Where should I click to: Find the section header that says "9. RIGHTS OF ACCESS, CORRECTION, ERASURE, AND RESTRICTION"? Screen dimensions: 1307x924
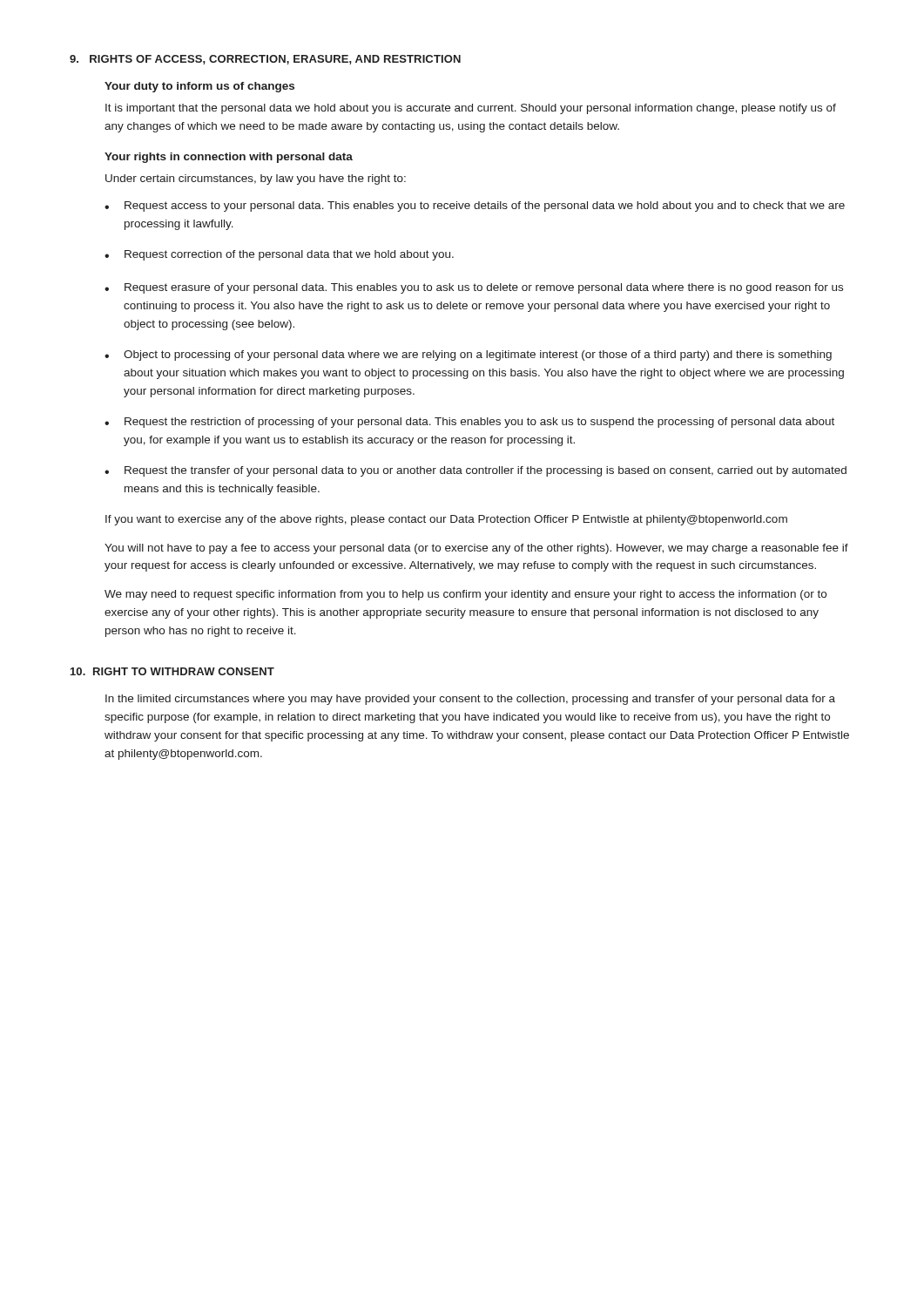coord(265,59)
